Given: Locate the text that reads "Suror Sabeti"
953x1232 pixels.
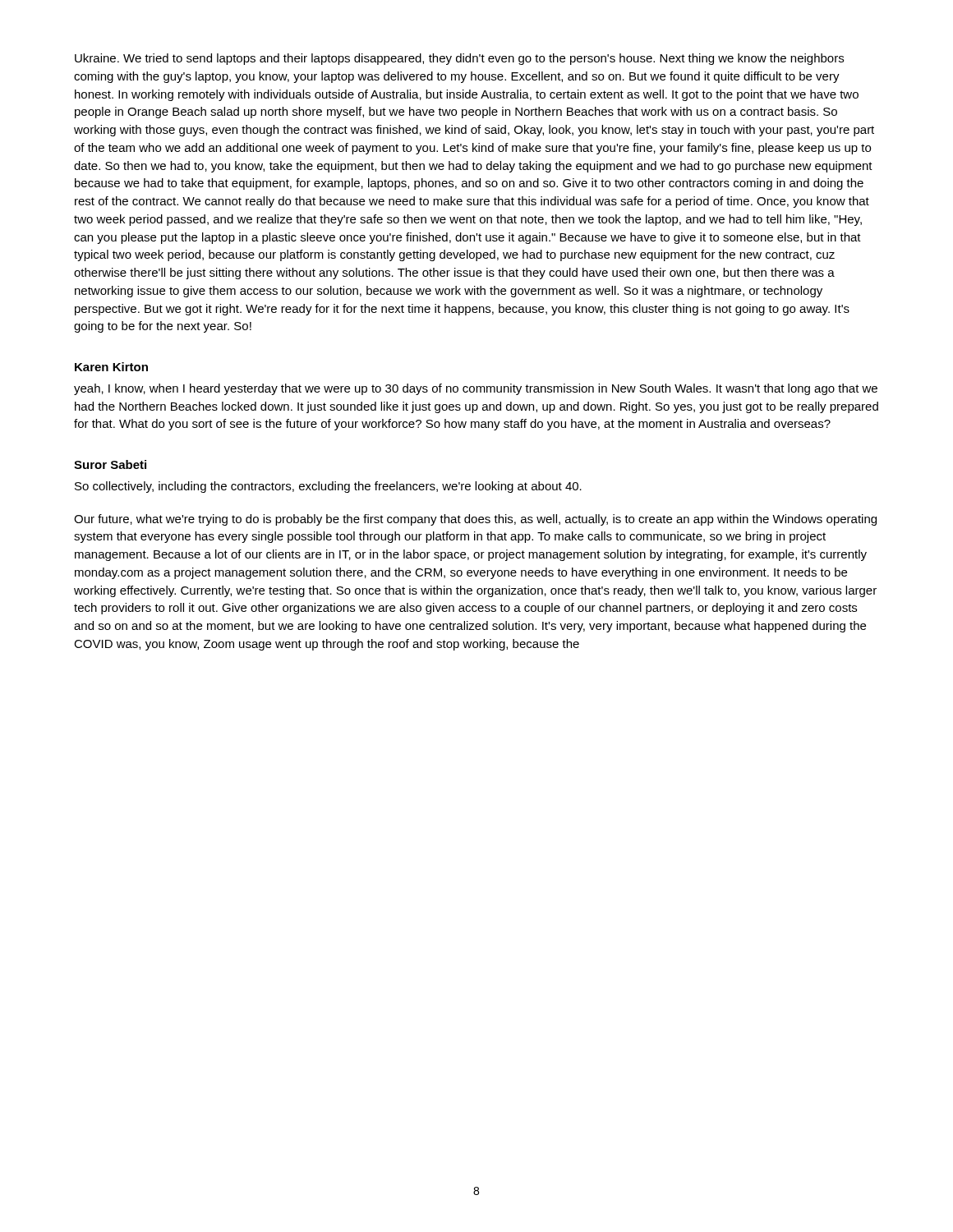Looking at the screenshot, I should pos(111,464).
